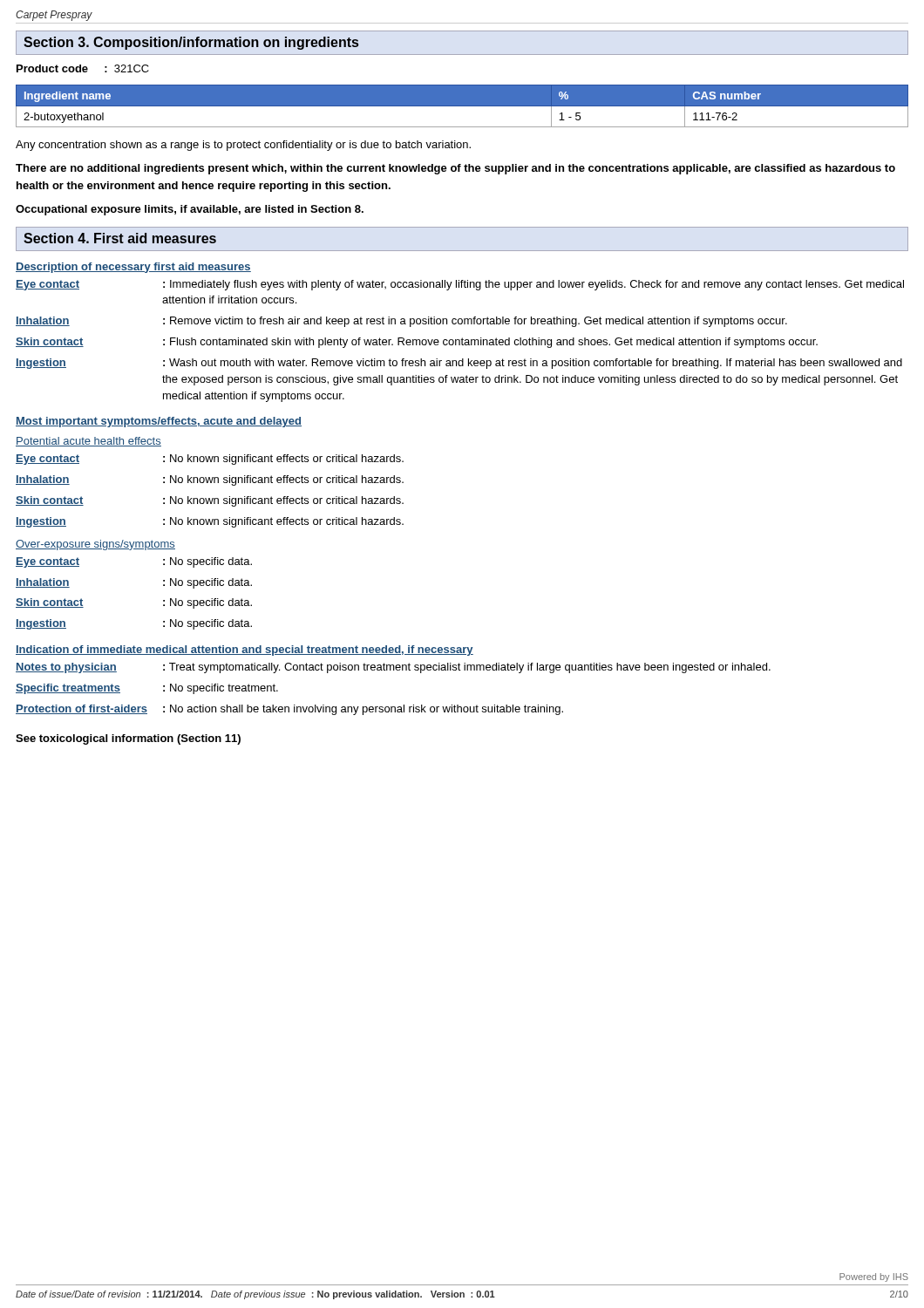Select the text block starting "Section 3. Composition/information on"
The image size is (924, 1308).
[x=191, y=42]
